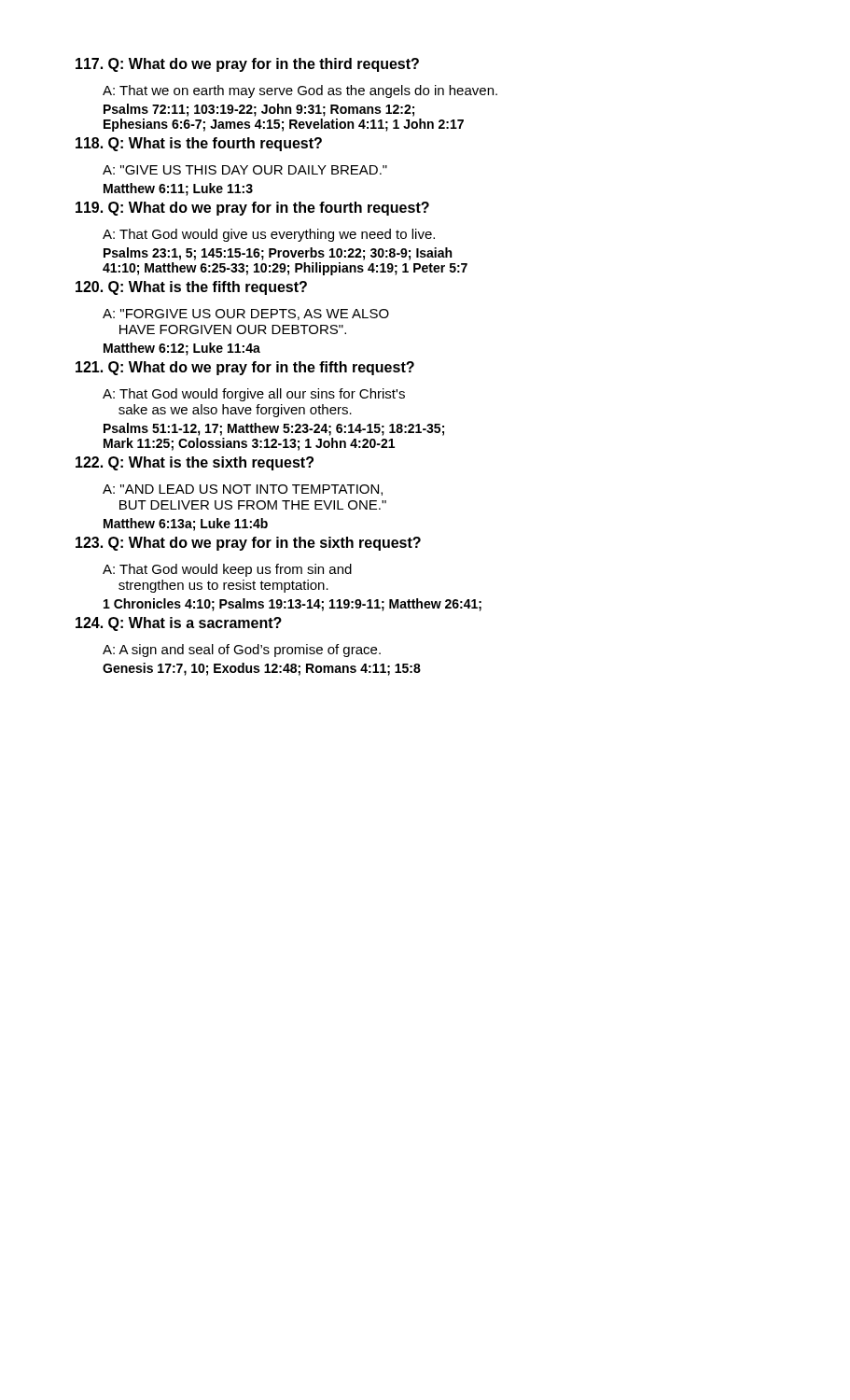Viewport: 850px width, 1400px height.
Task: Locate the text starting "122. Q: What is the sixth request?"
Action: click(195, 463)
